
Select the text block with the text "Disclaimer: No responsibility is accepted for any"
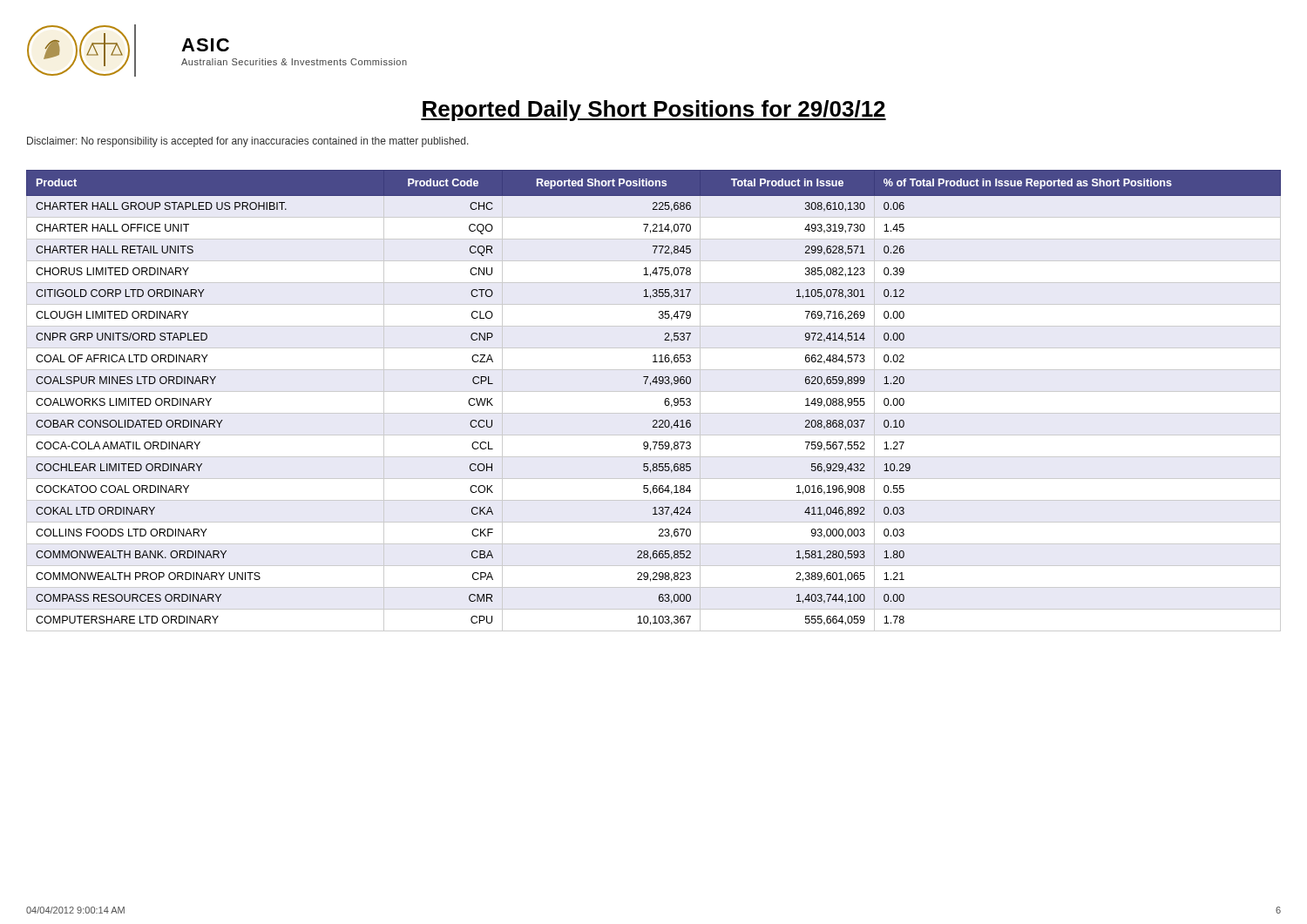[x=248, y=141]
